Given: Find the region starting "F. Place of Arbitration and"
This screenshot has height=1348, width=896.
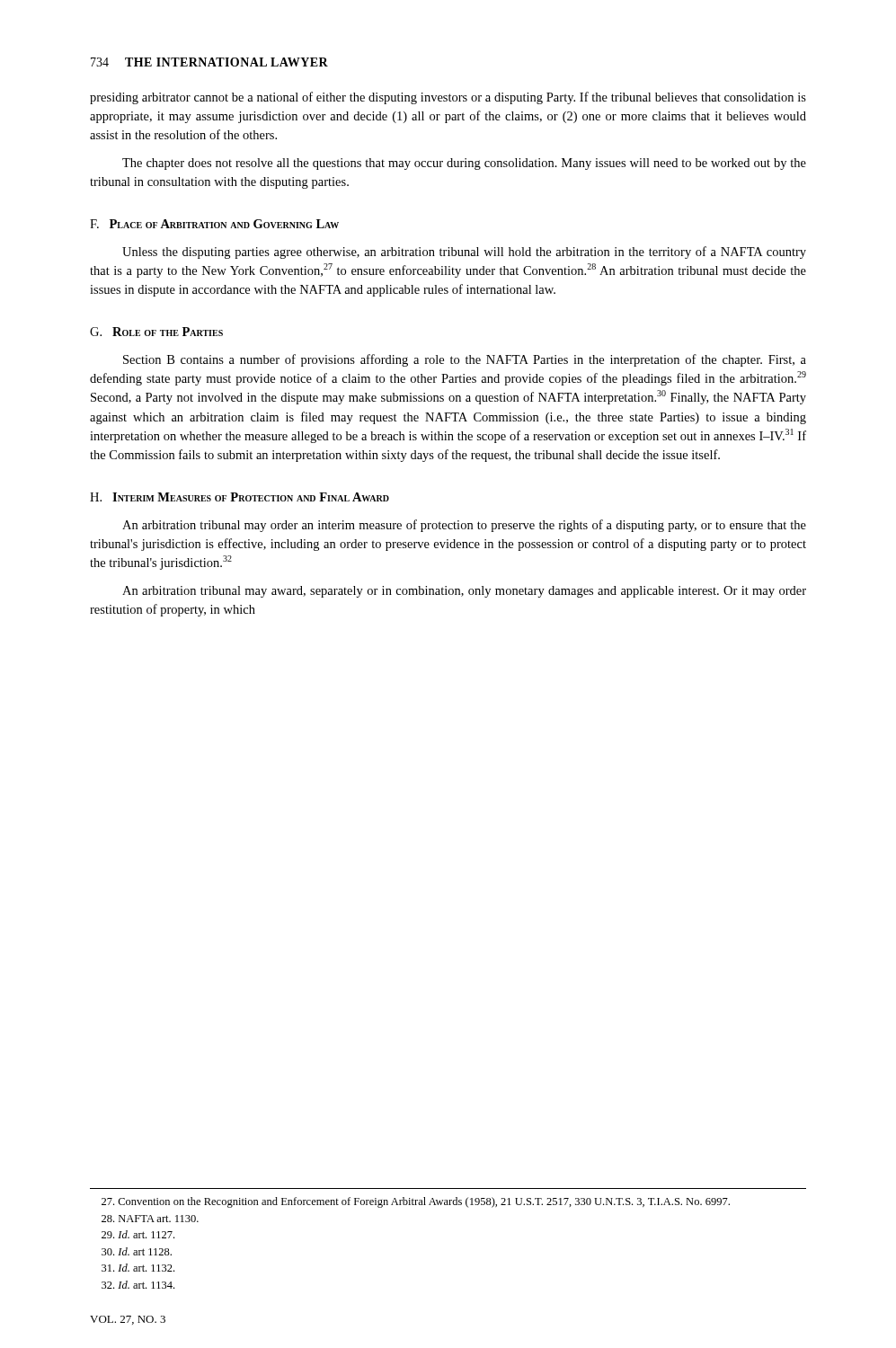Looking at the screenshot, I should [x=214, y=224].
